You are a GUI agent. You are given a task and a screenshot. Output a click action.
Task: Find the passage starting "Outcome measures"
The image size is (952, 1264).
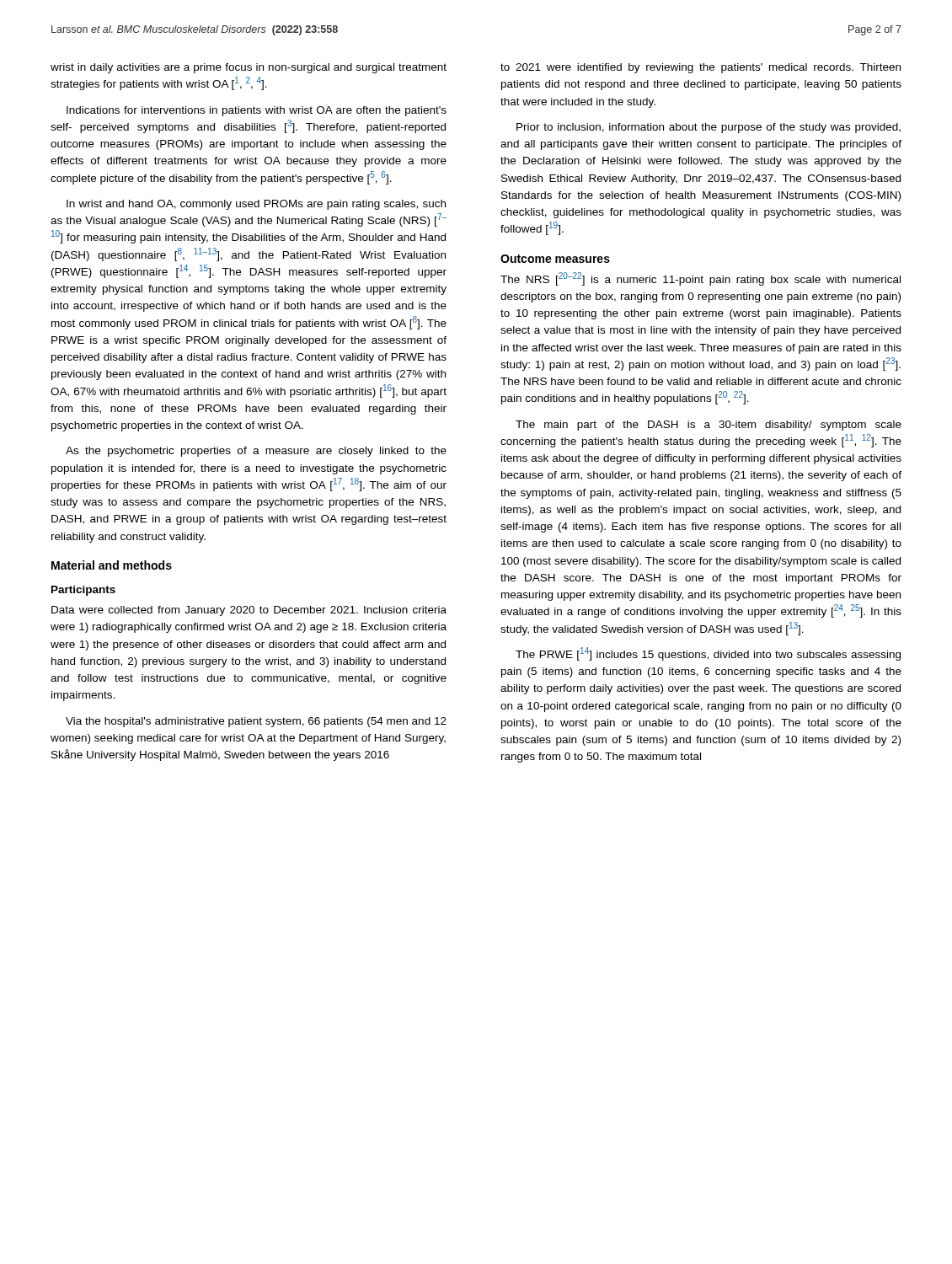(555, 259)
